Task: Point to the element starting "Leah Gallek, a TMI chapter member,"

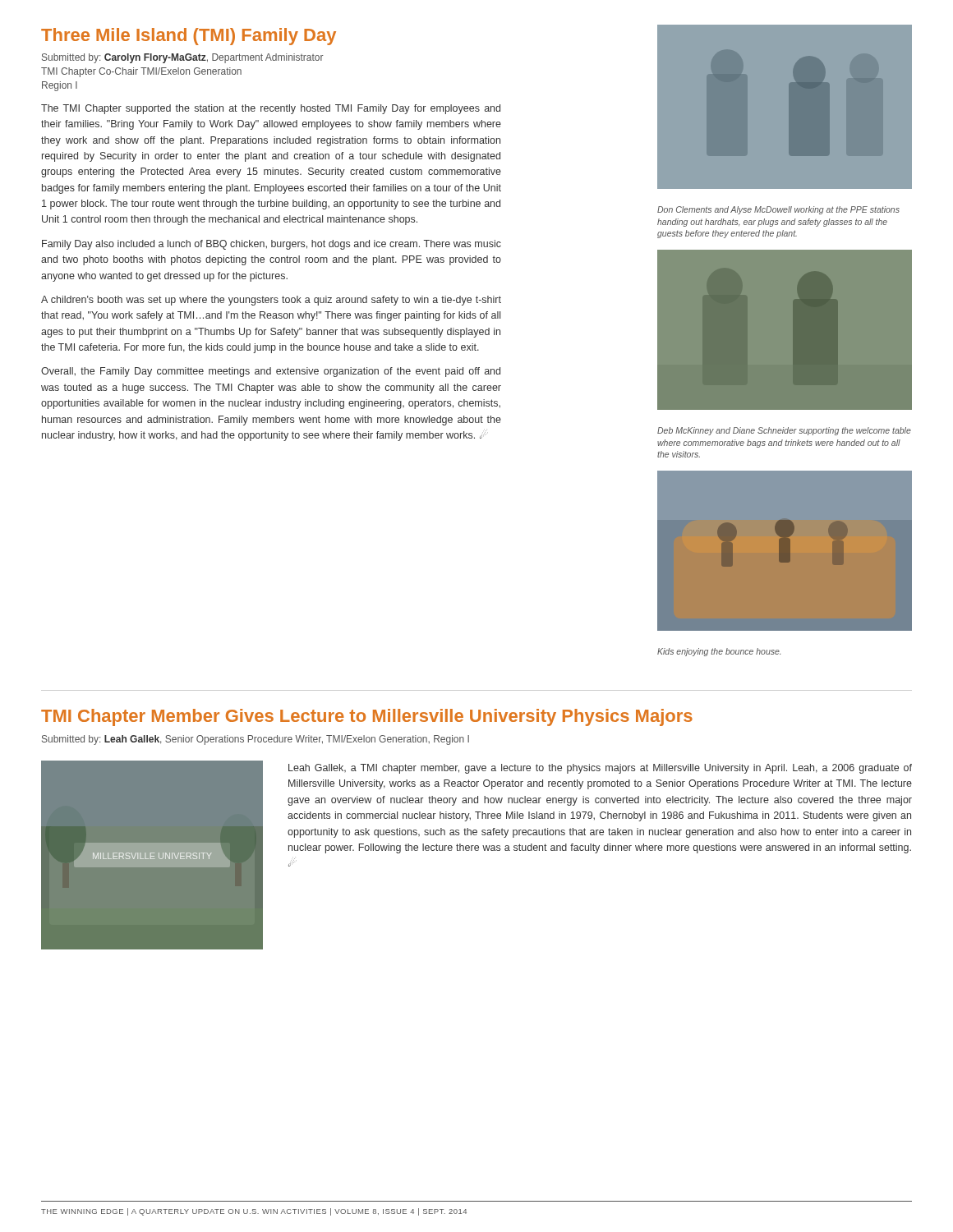Action: click(x=600, y=816)
